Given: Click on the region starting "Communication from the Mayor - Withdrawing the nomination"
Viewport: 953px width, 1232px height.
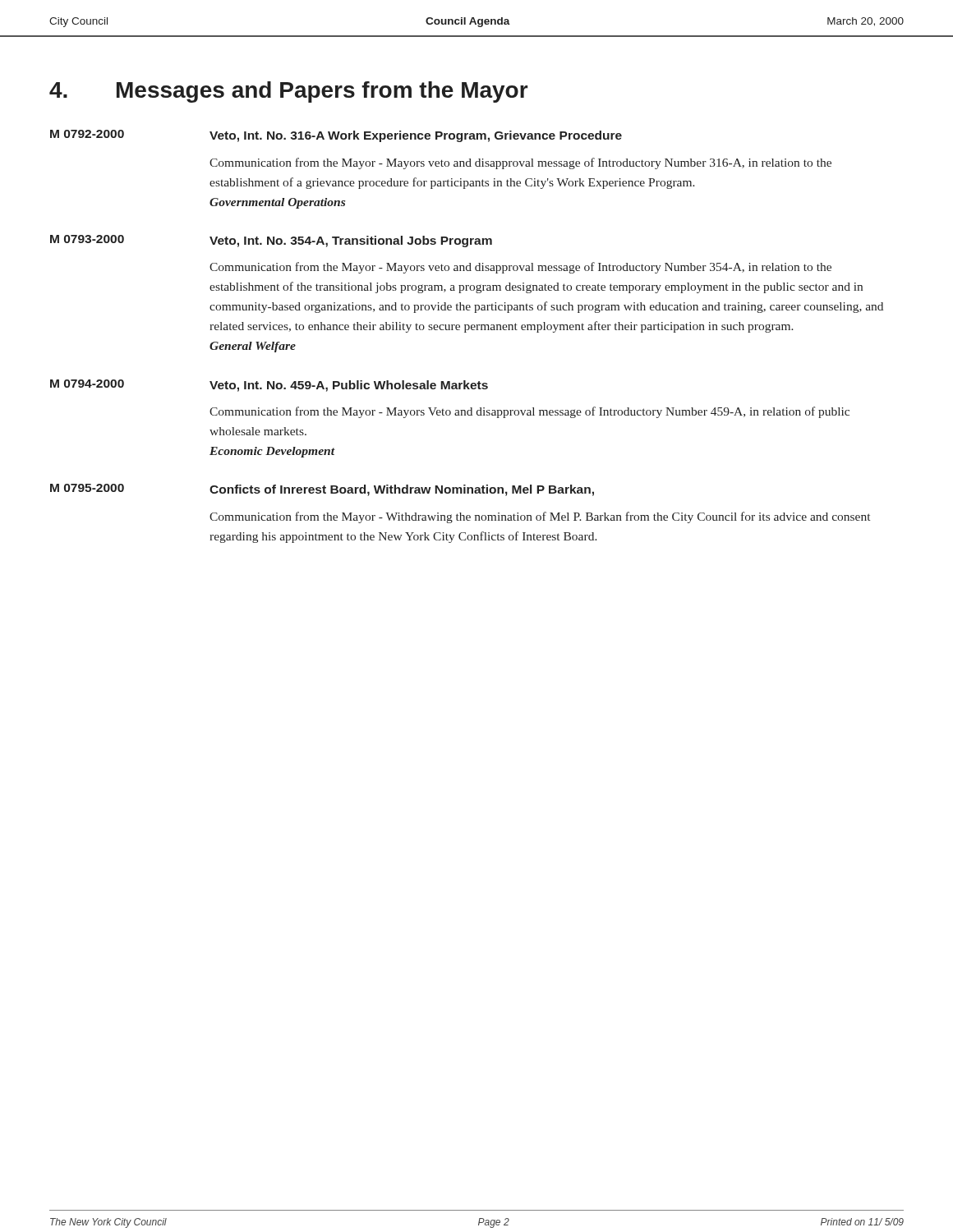Looking at the screenshot, I should tap(540, 526).
